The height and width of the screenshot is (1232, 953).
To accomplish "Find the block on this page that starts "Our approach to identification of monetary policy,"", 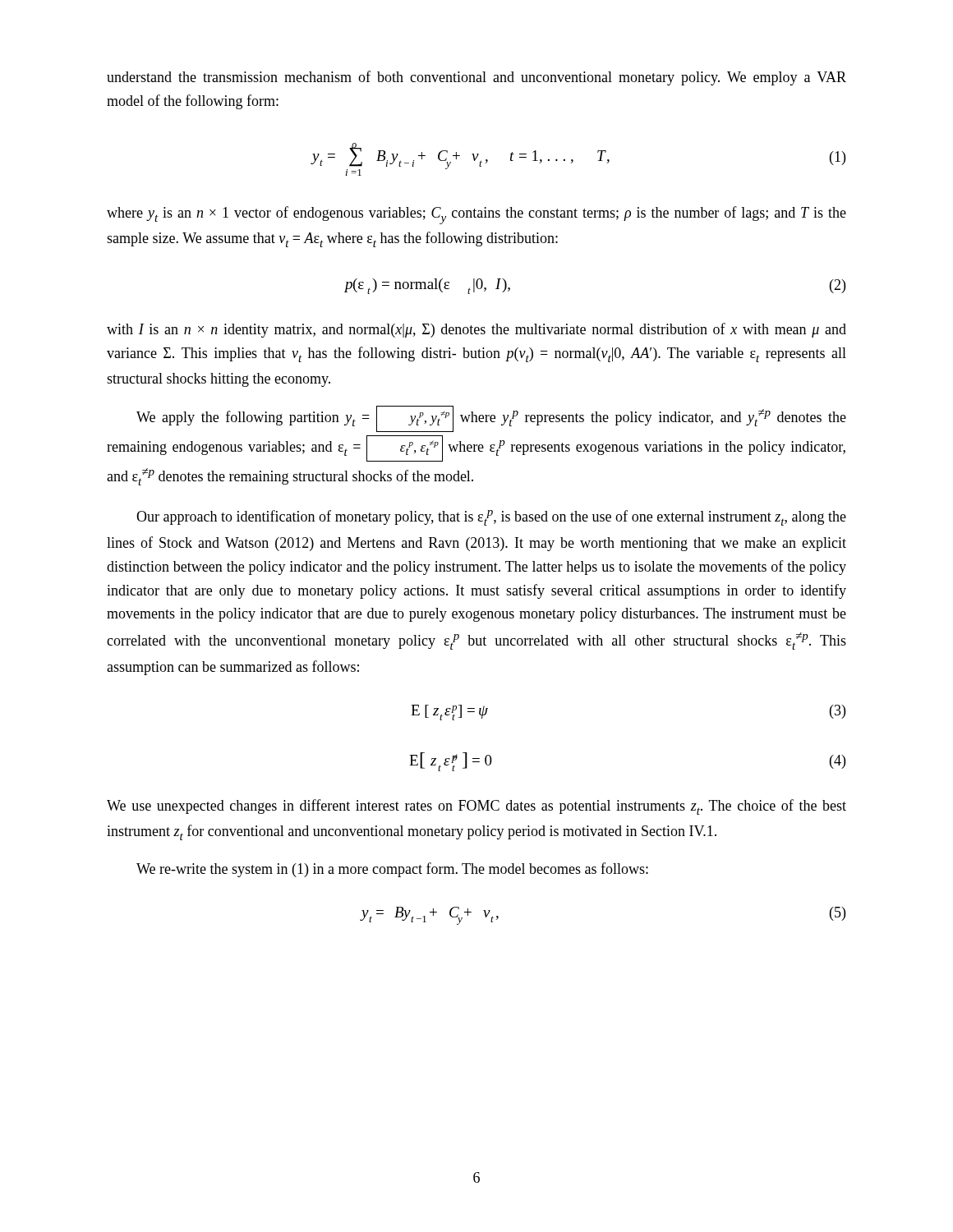I will click(476, 590).
